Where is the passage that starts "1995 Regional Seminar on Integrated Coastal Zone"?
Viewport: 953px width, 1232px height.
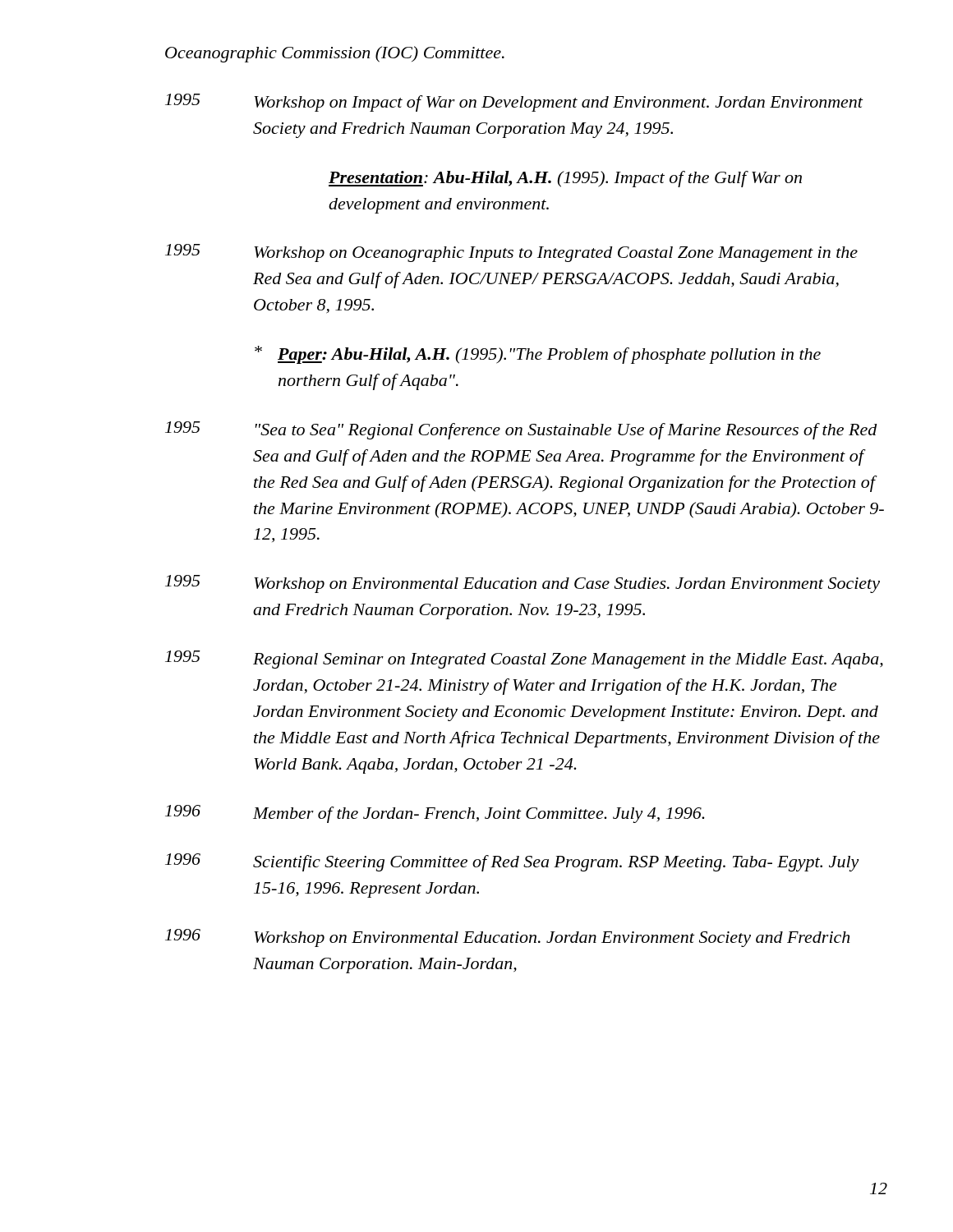[x=526, y=711]
